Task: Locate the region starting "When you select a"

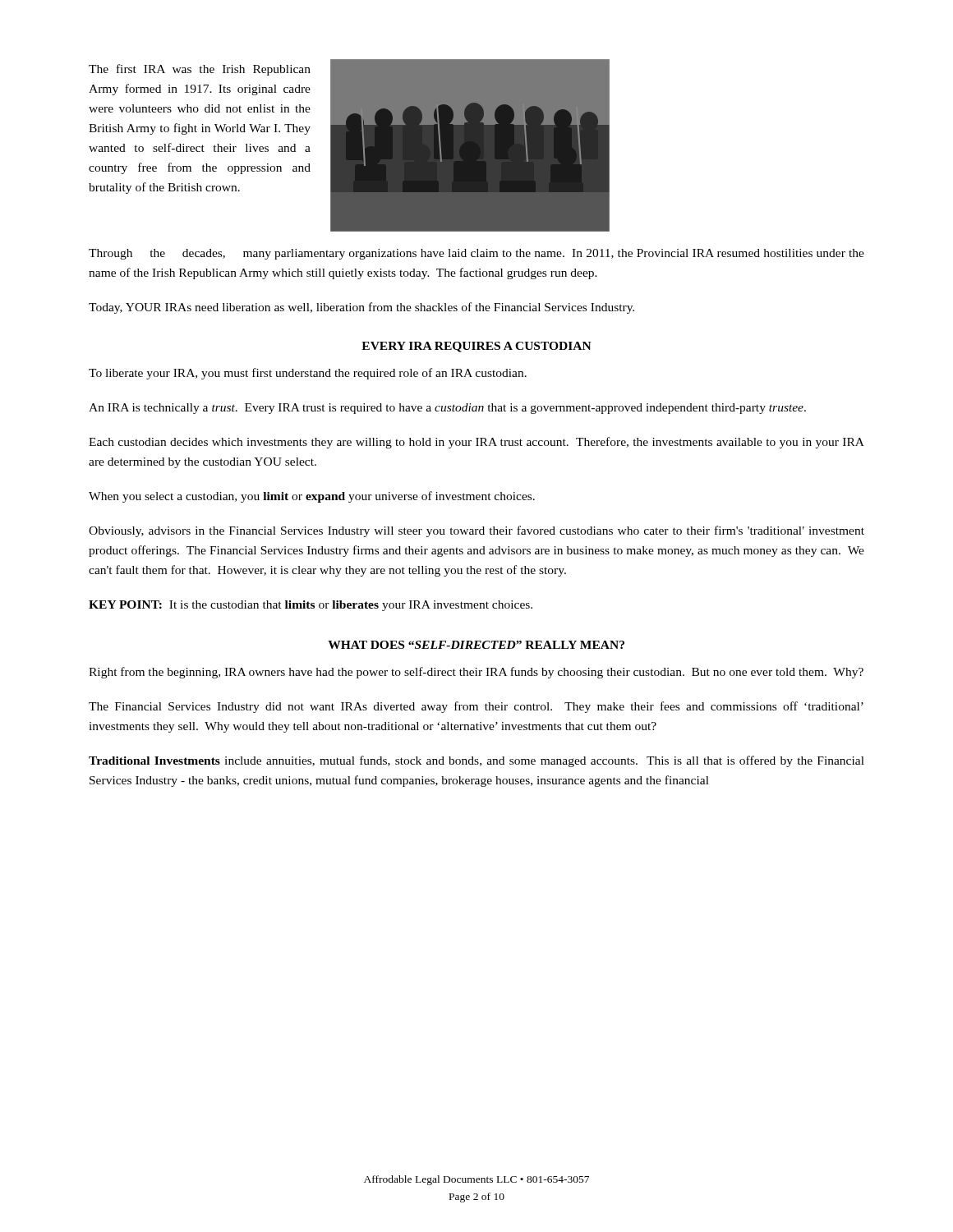Action: tap(312, 496)
